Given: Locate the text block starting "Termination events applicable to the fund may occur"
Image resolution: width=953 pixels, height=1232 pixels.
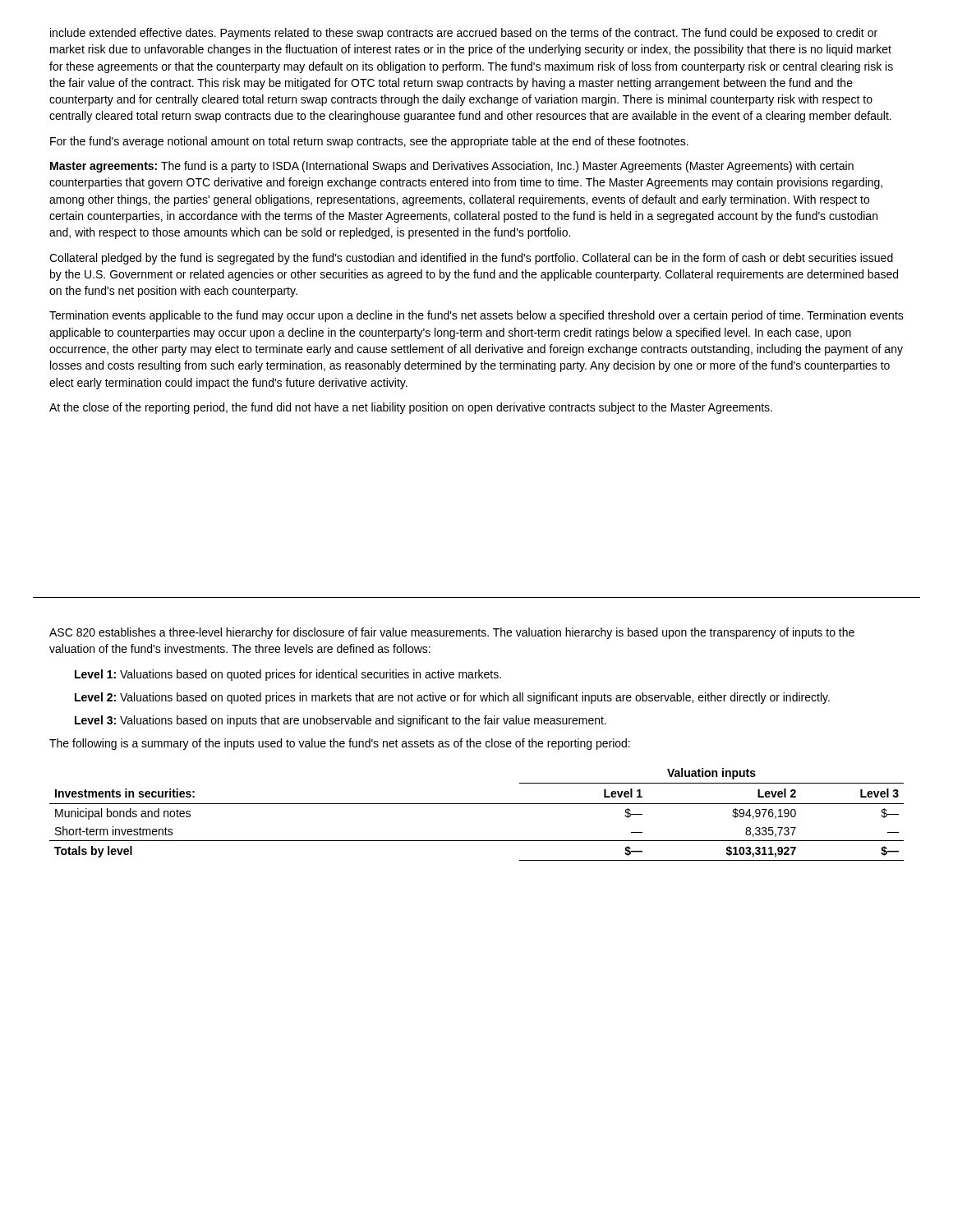Looking at the screenshot, I should pos(476,349).
